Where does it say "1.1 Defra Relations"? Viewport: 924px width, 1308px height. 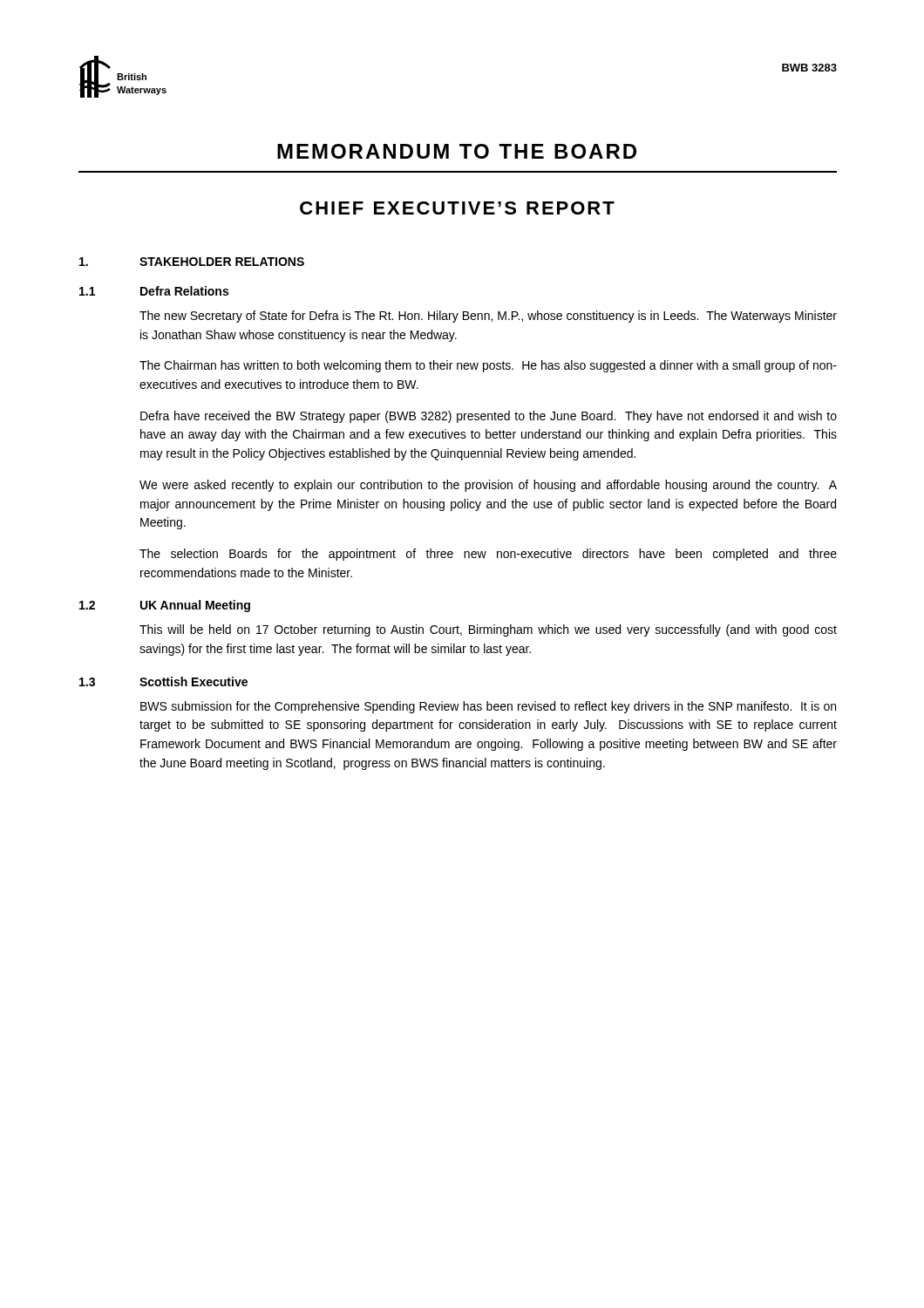[154, 291]
